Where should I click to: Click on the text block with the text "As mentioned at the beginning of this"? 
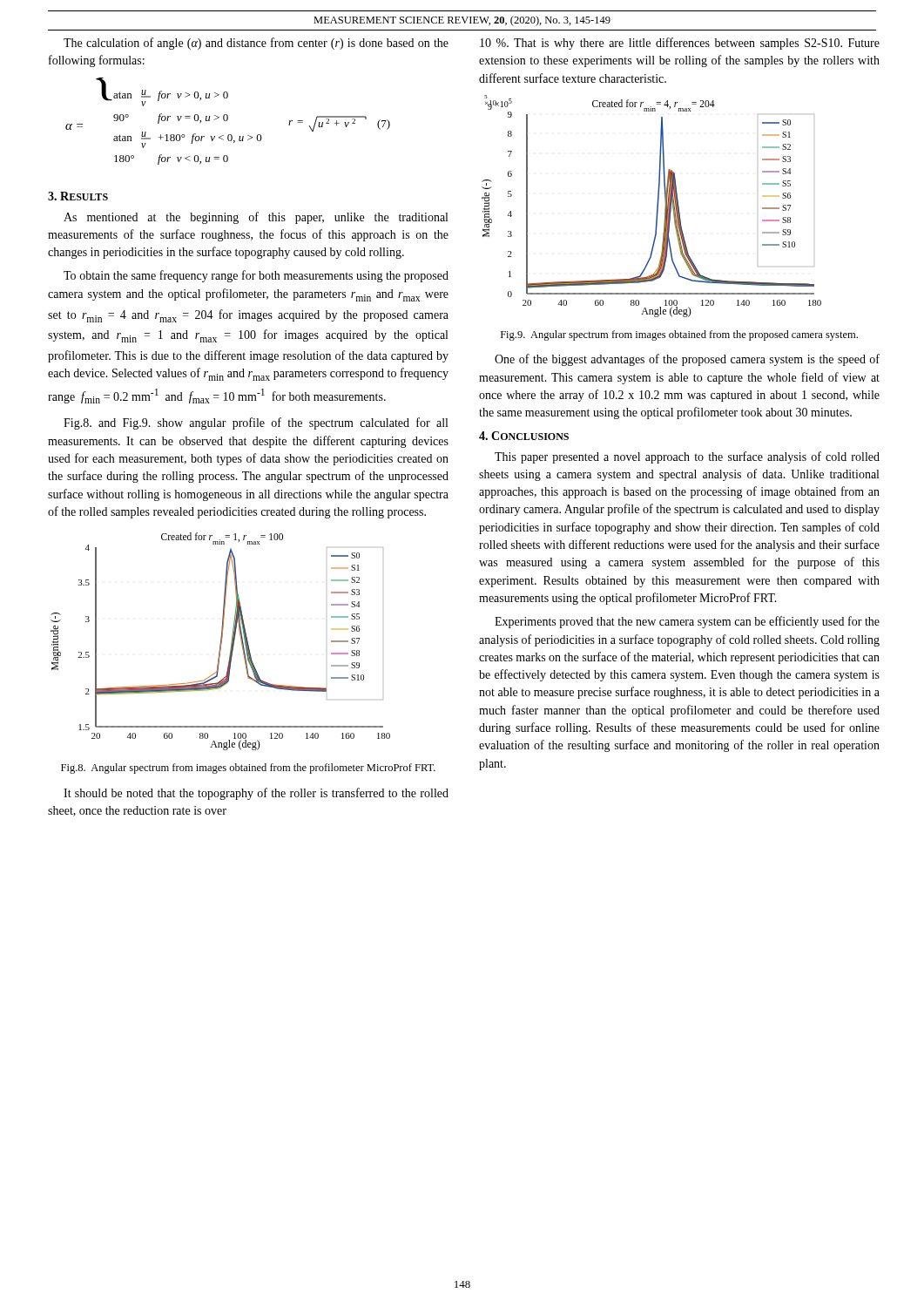point(248,365)
